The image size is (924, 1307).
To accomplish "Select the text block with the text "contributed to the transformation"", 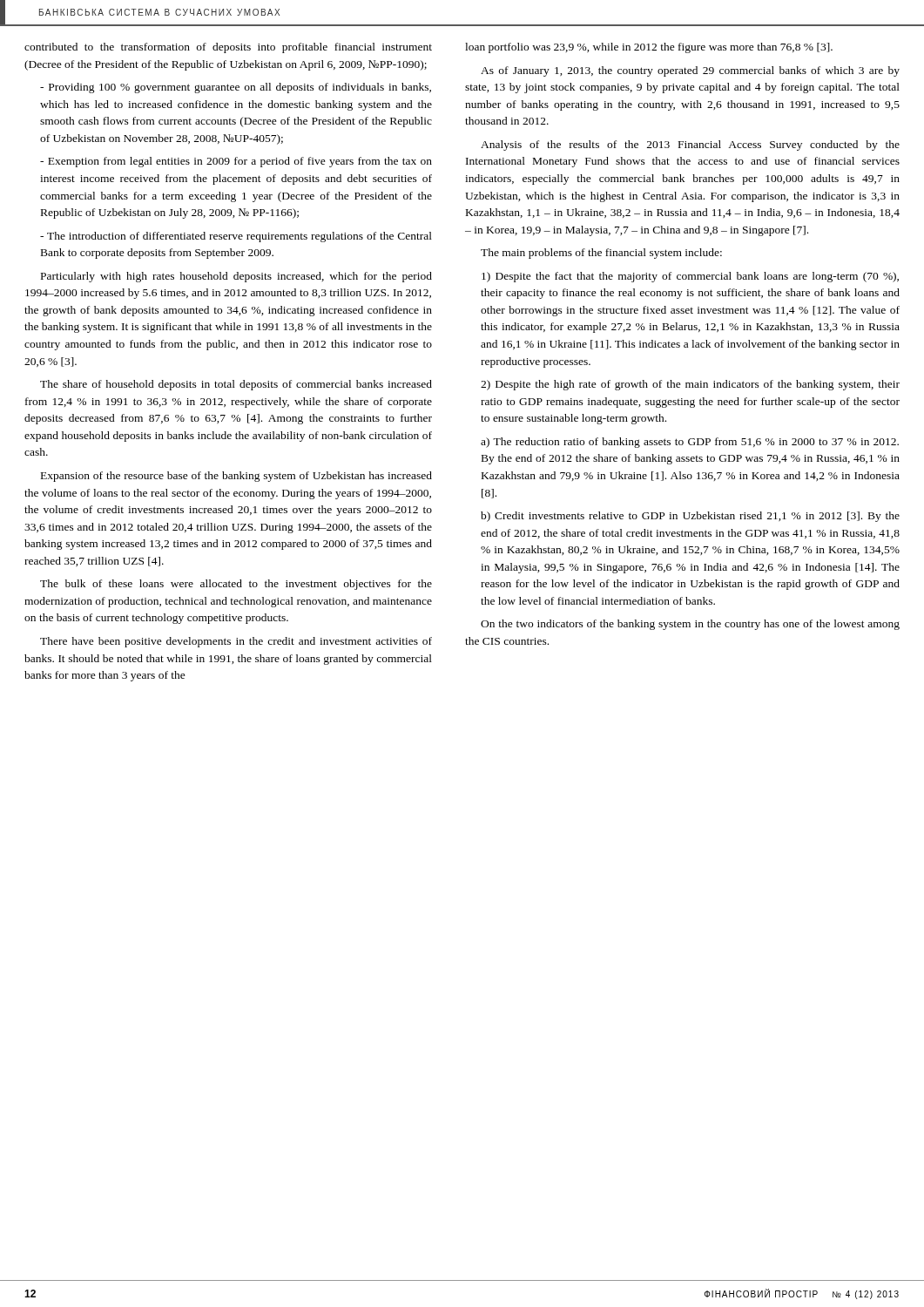I will (228, 55).
